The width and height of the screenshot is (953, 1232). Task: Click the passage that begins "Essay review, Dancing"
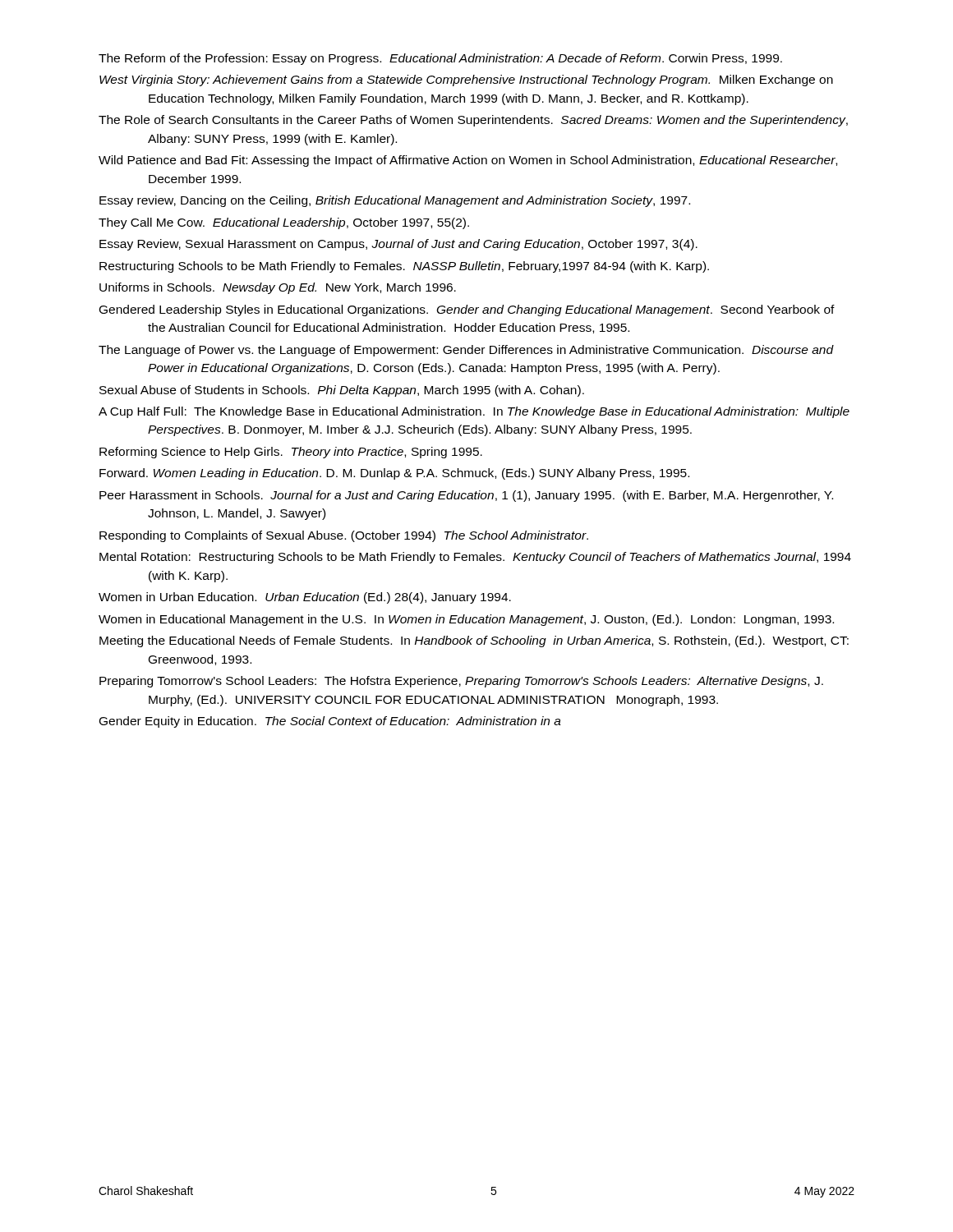pyautogui.click(x=395, y=200)
